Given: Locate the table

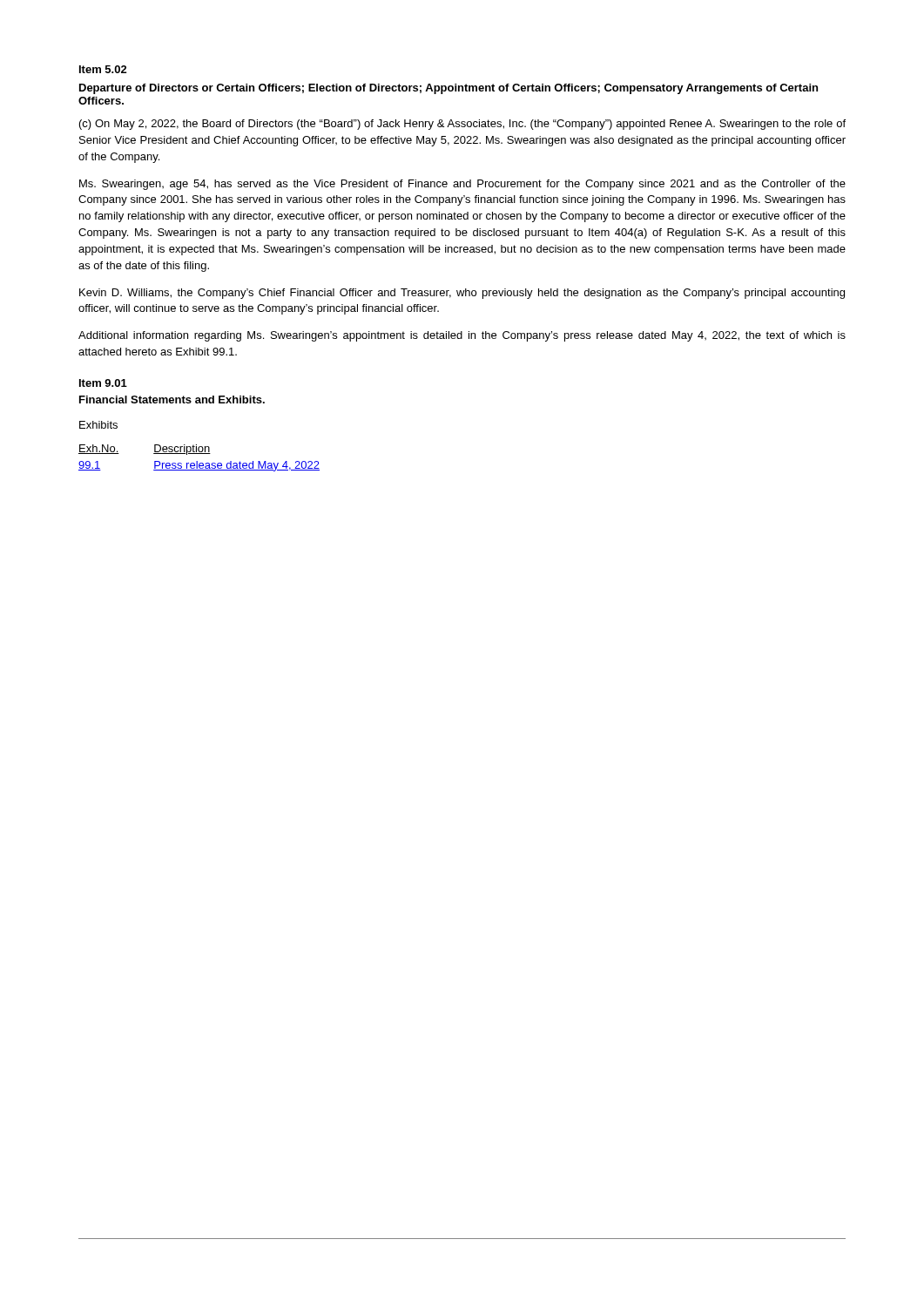Looking at the screenshot, I should pyautogui.click(x=462, y=457).
